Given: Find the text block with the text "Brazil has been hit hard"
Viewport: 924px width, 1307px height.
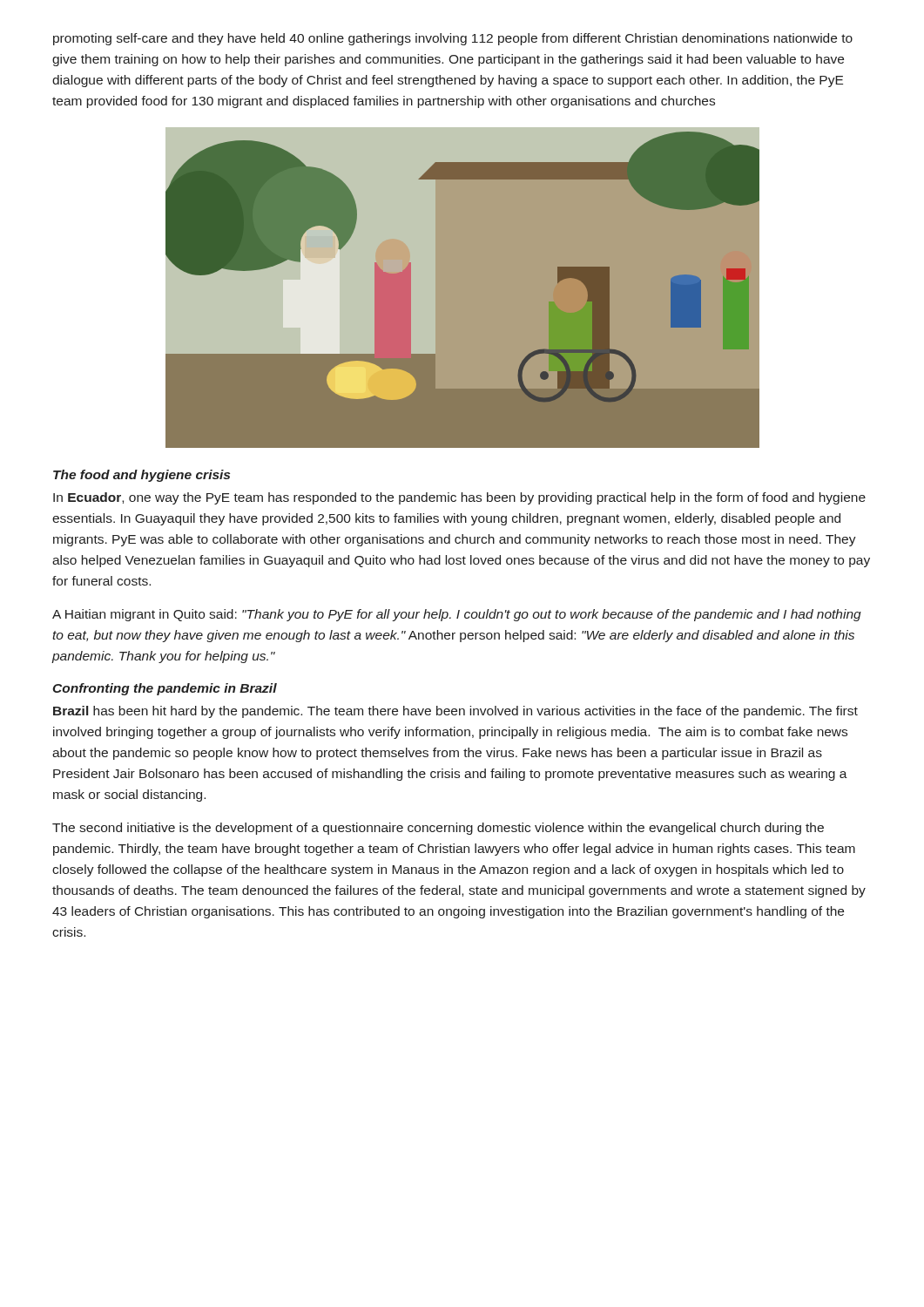Looking at the screenshot, I should 455,752.
